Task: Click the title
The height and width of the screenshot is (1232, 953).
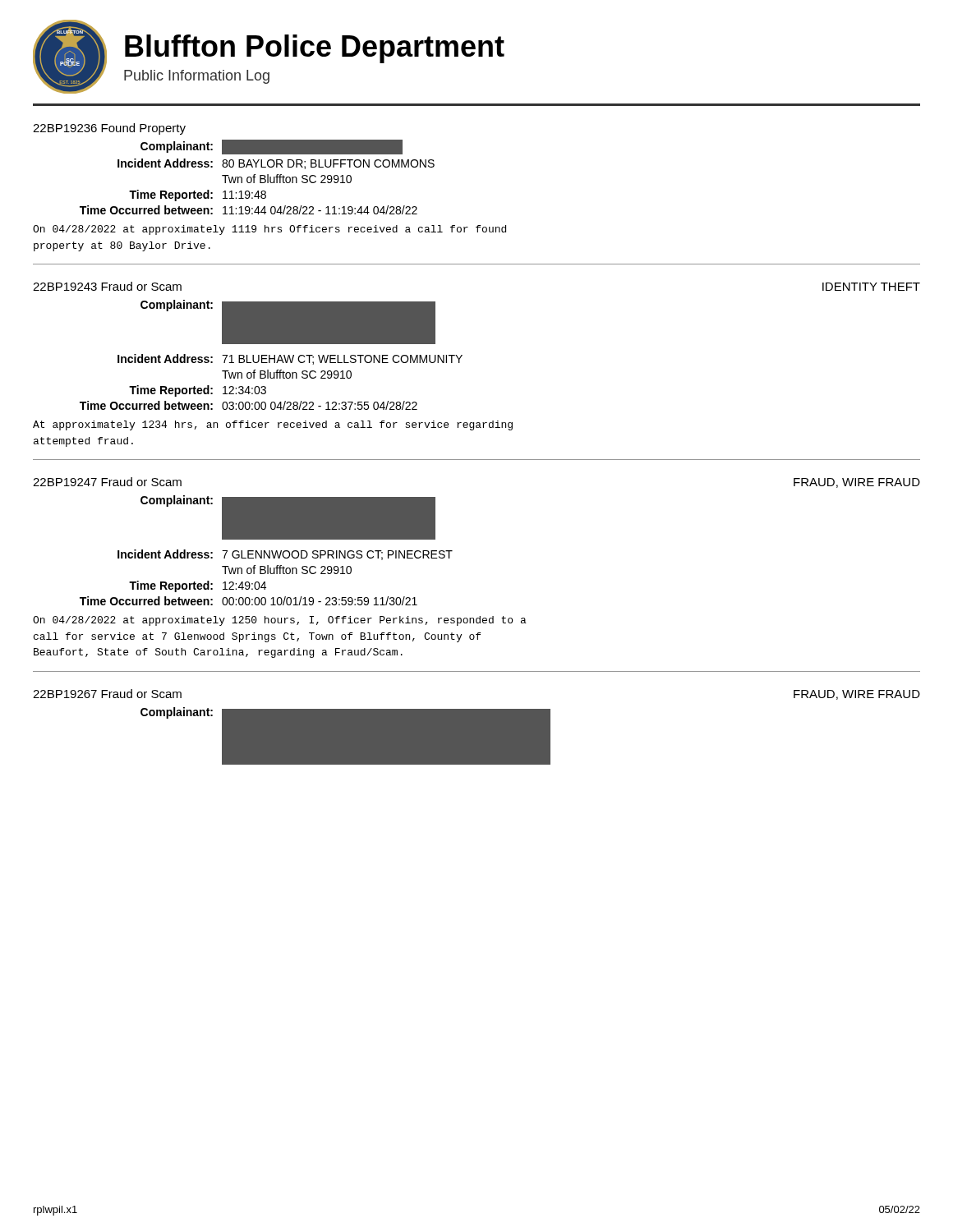Action: (314, 46)
